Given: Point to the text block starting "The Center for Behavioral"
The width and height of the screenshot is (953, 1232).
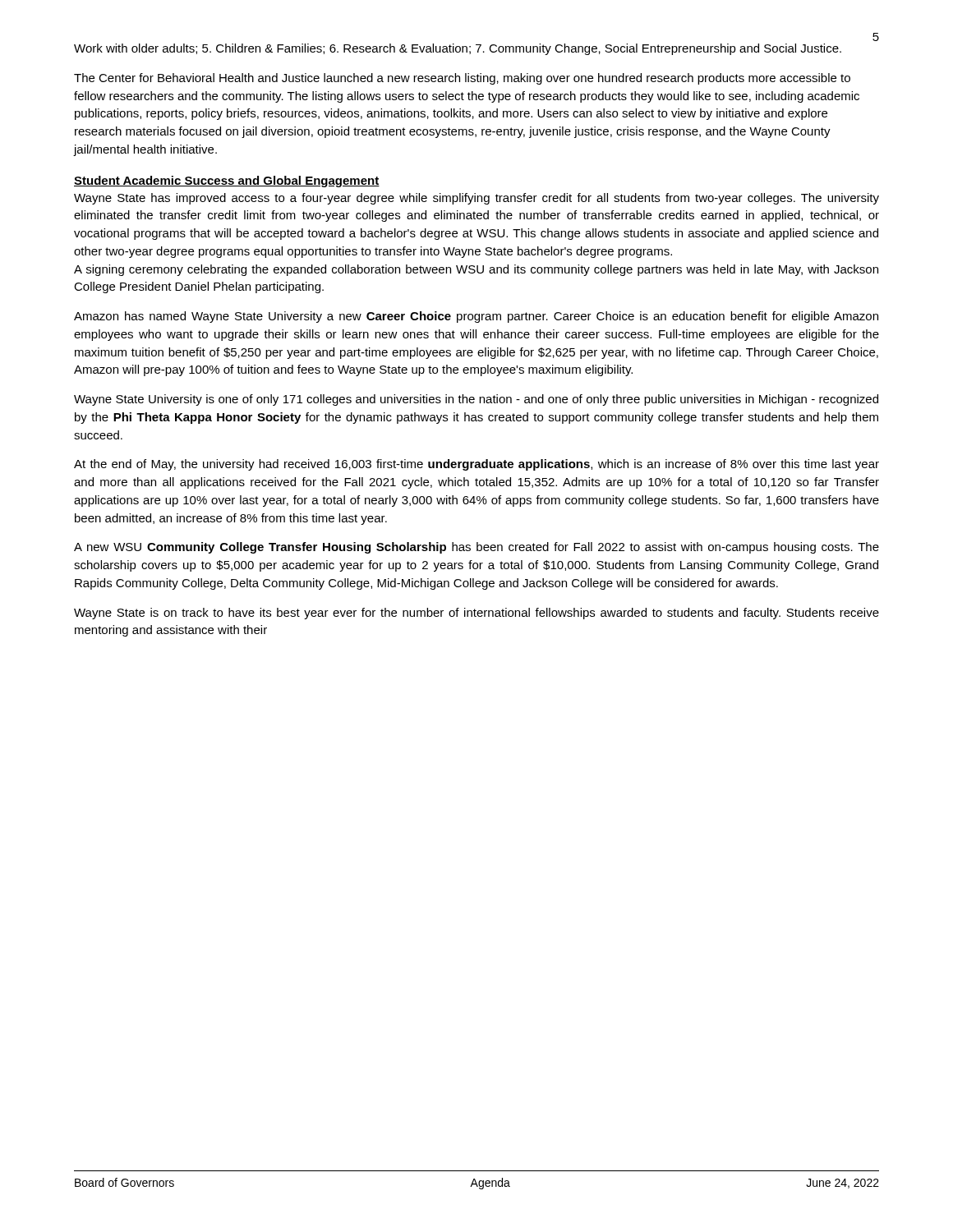Looking at the screenshot, I should point(467,113).
